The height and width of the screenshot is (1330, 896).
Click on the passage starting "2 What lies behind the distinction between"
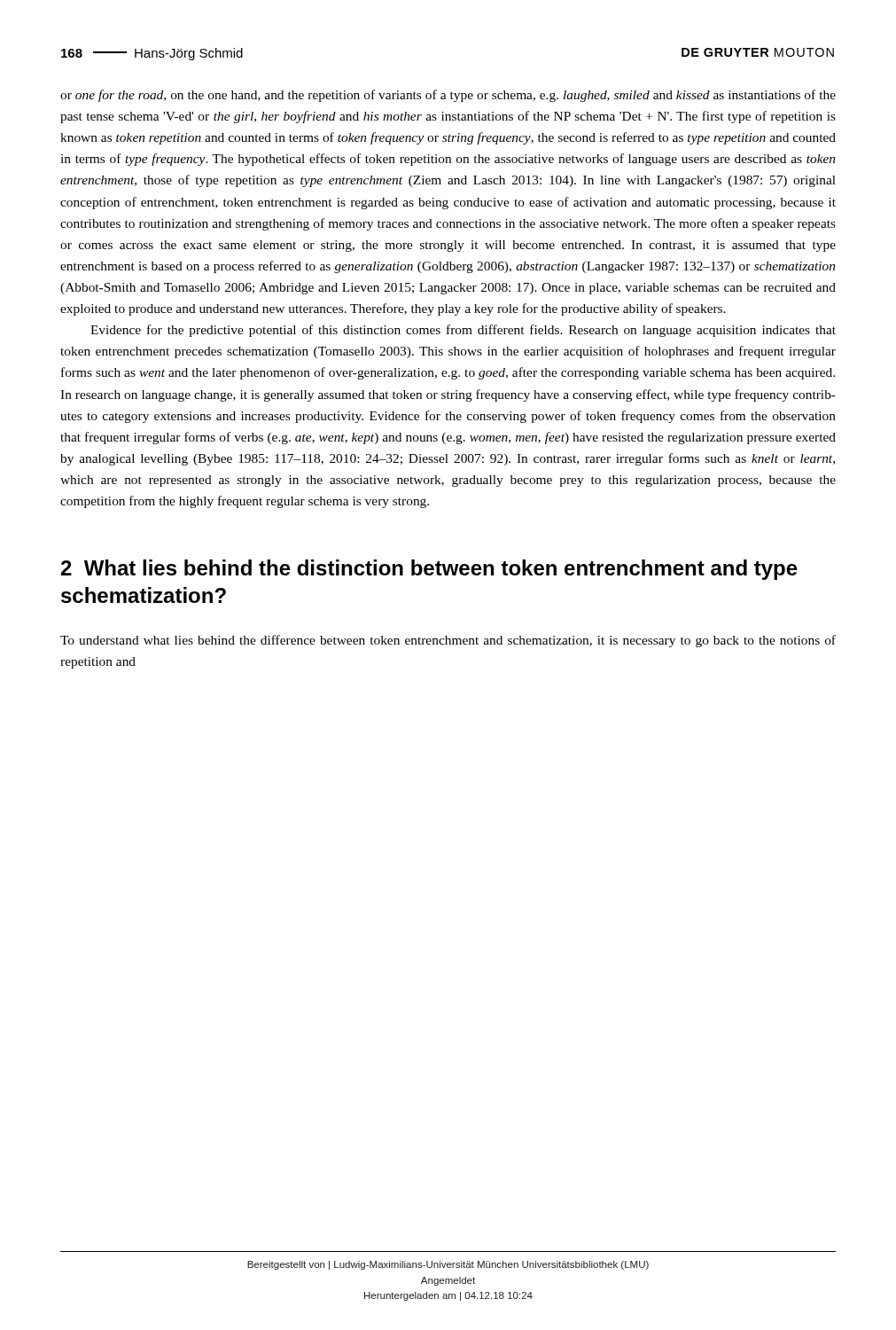(429, 582)
